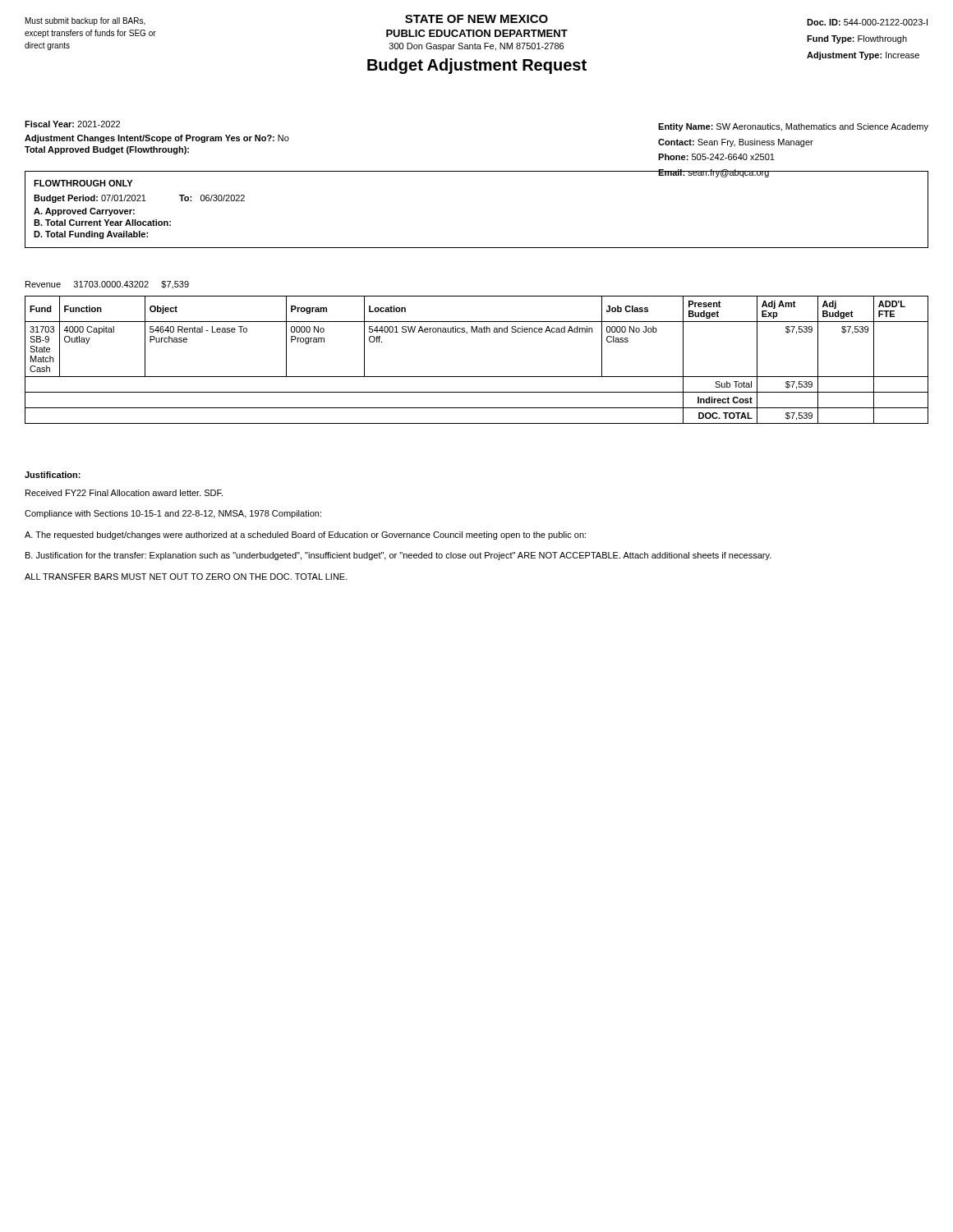Viewport: 953px width, 1232px height.
Task: Click on the text block containing "Adjustment Changes Intent/Scope of Program Yes or No?:"
Action: point(157,138)
